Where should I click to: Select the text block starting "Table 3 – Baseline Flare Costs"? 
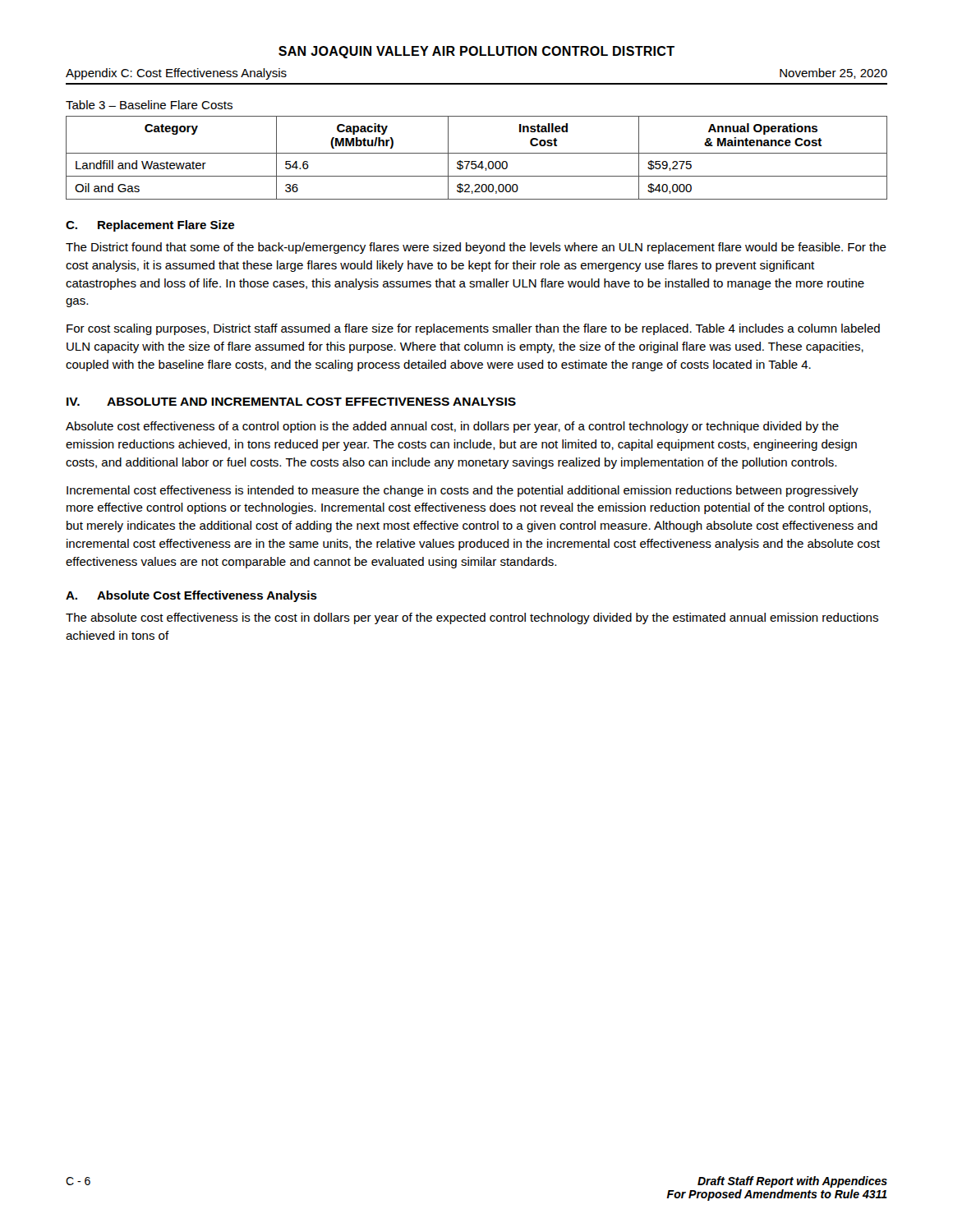tap(149, 105)
